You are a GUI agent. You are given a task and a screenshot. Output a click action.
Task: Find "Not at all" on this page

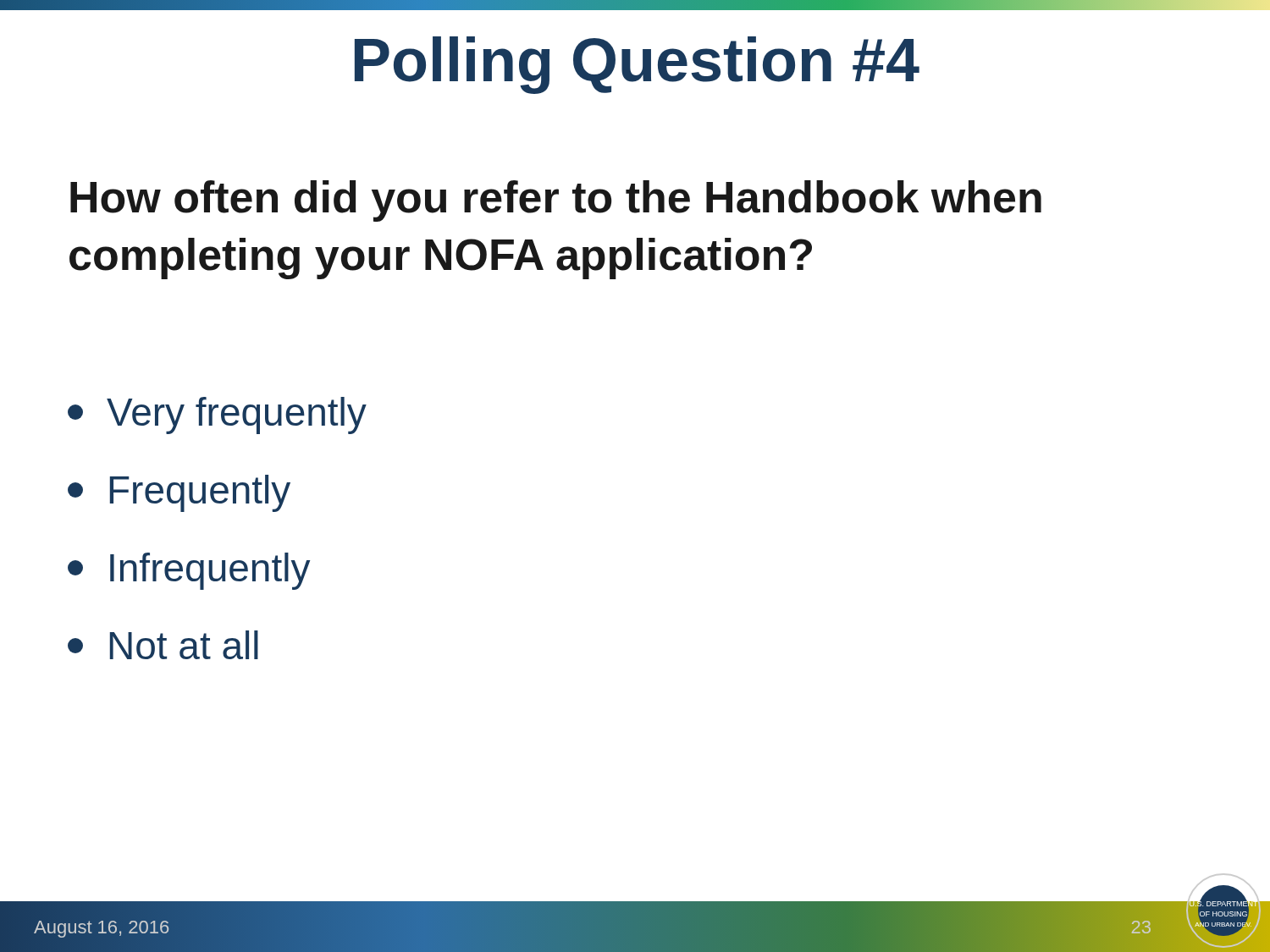164,646
